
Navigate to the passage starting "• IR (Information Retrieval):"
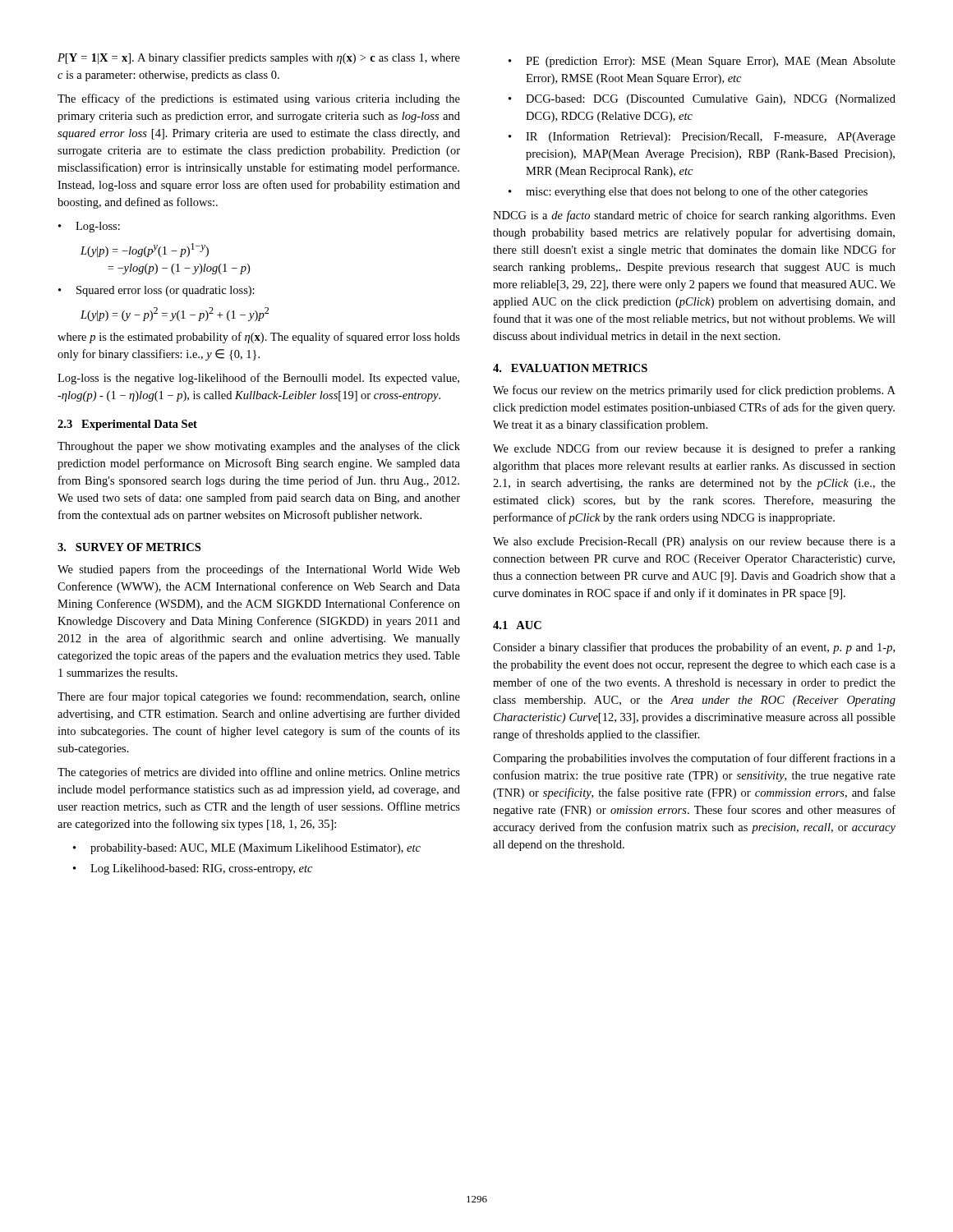point(702,154)
